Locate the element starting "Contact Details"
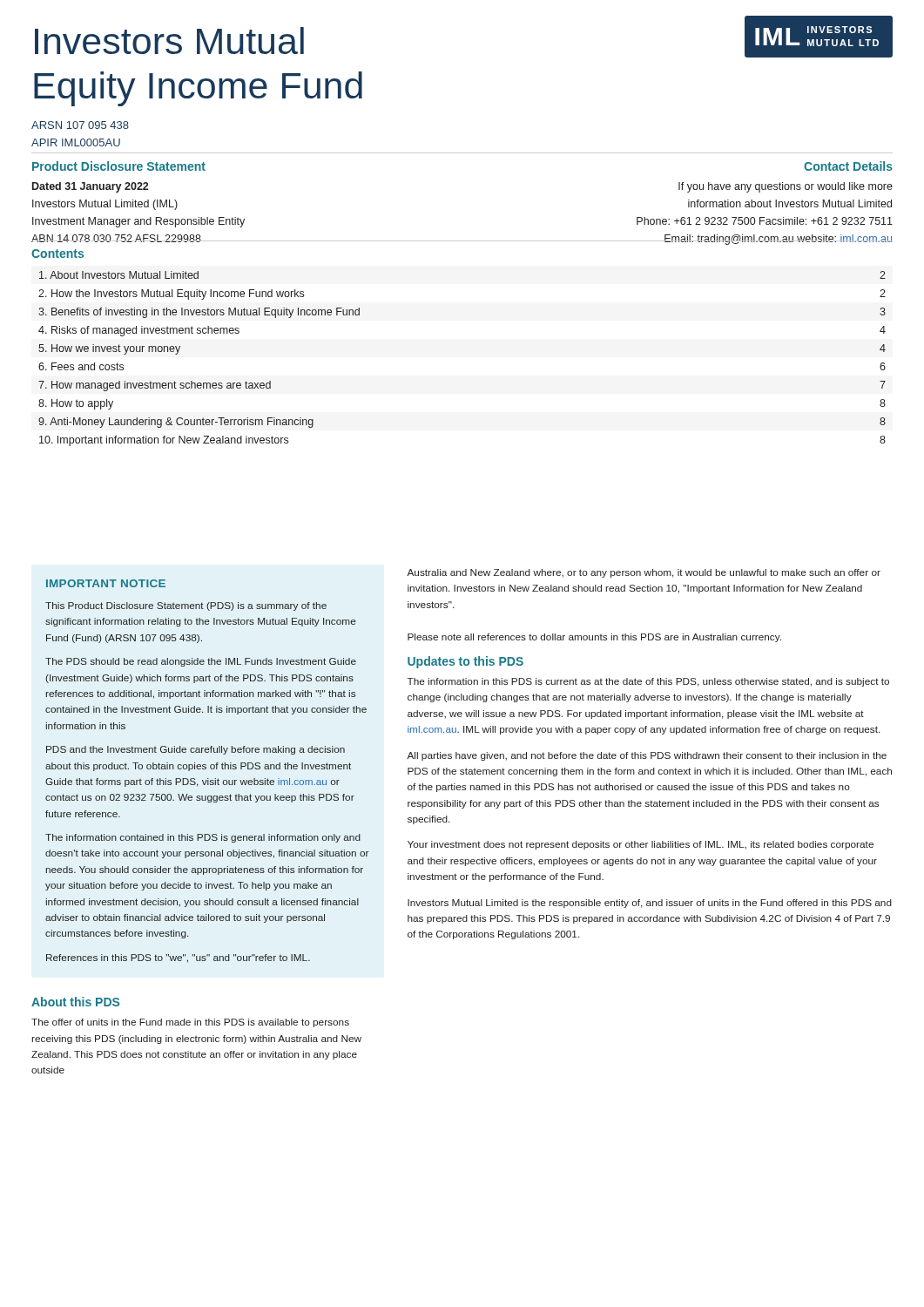 [848, 166]
